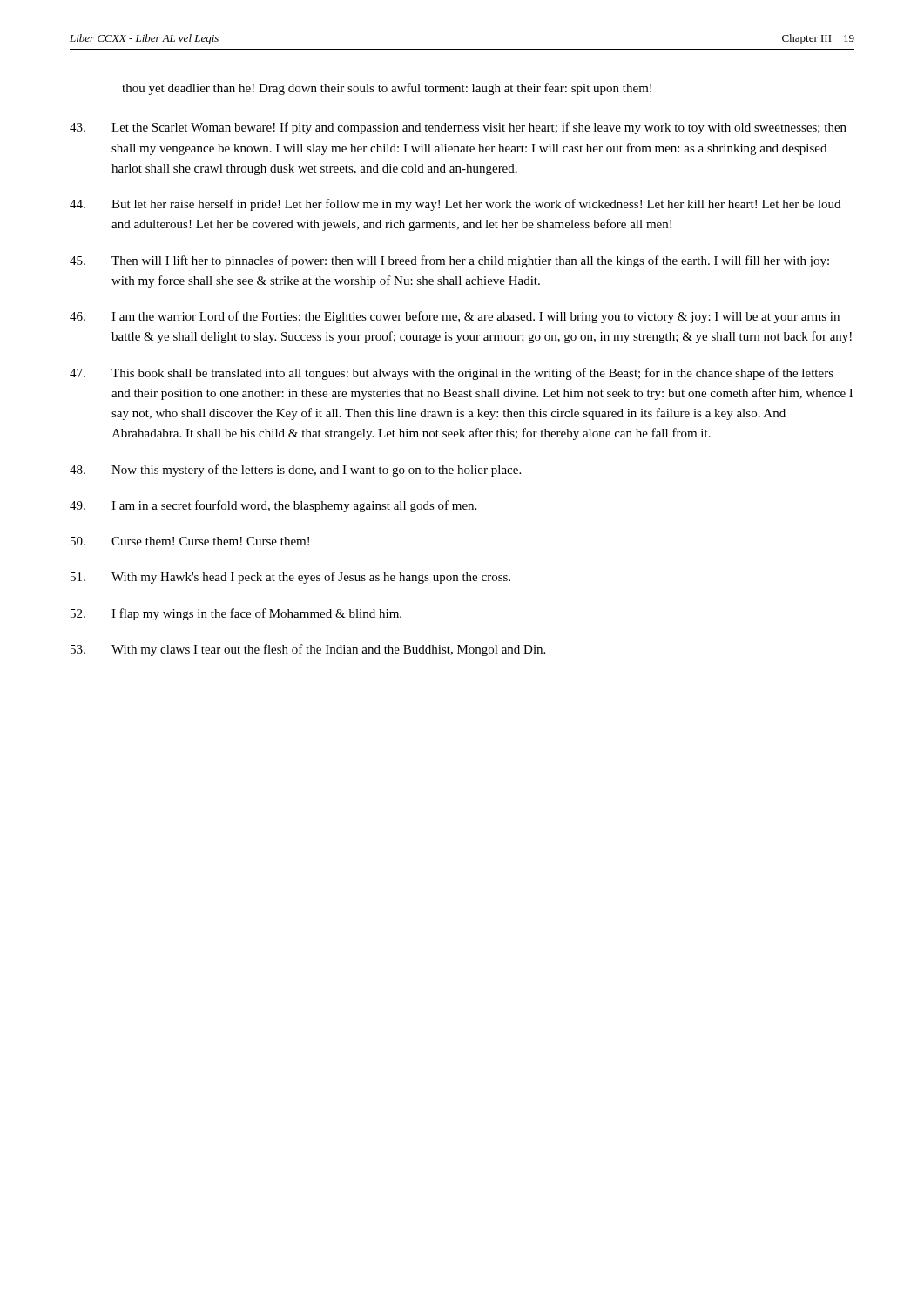Select the text block starting "thou yet deadlier"

pos(387,88)
